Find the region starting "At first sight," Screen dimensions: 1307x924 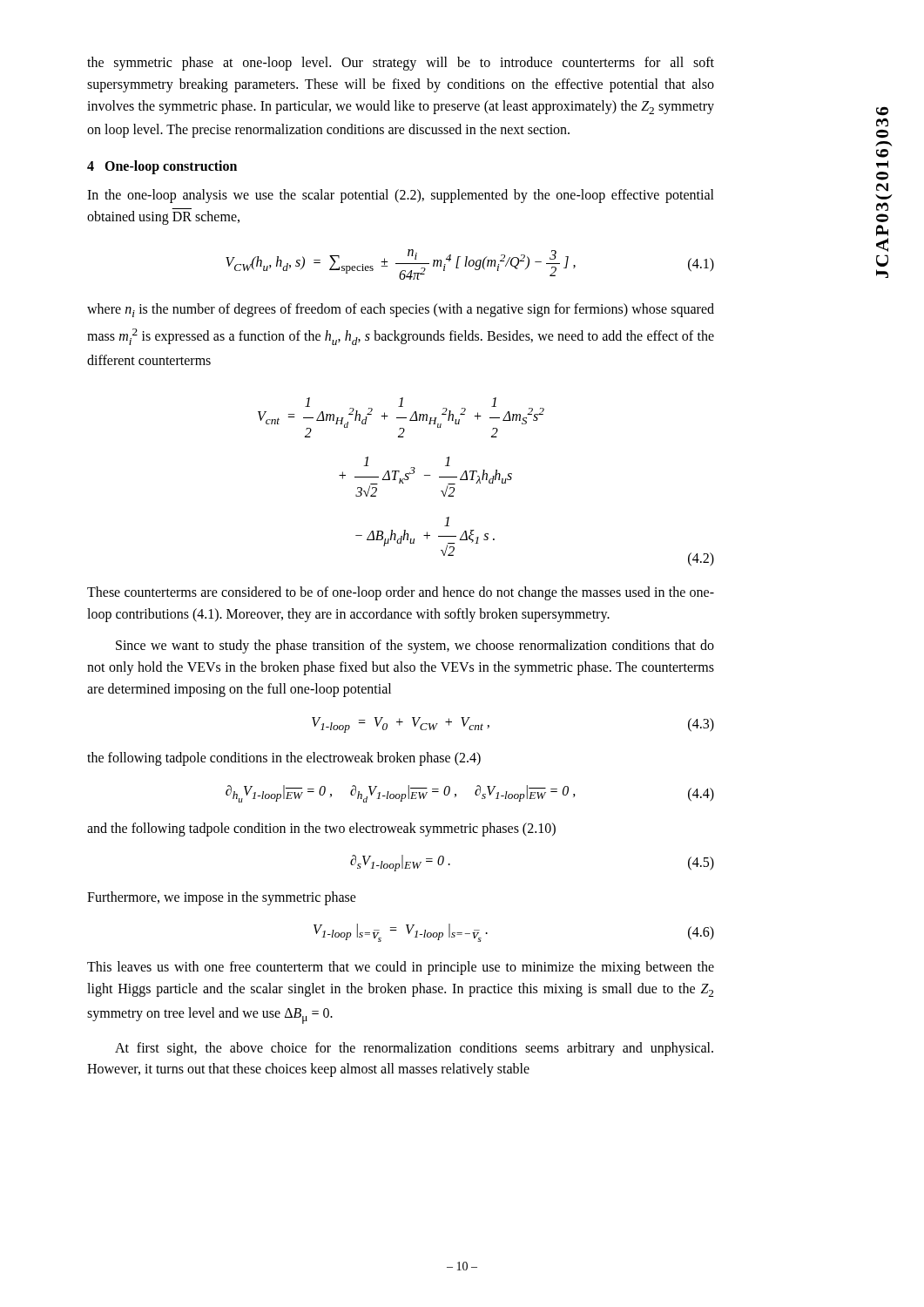coord(401,1058)
